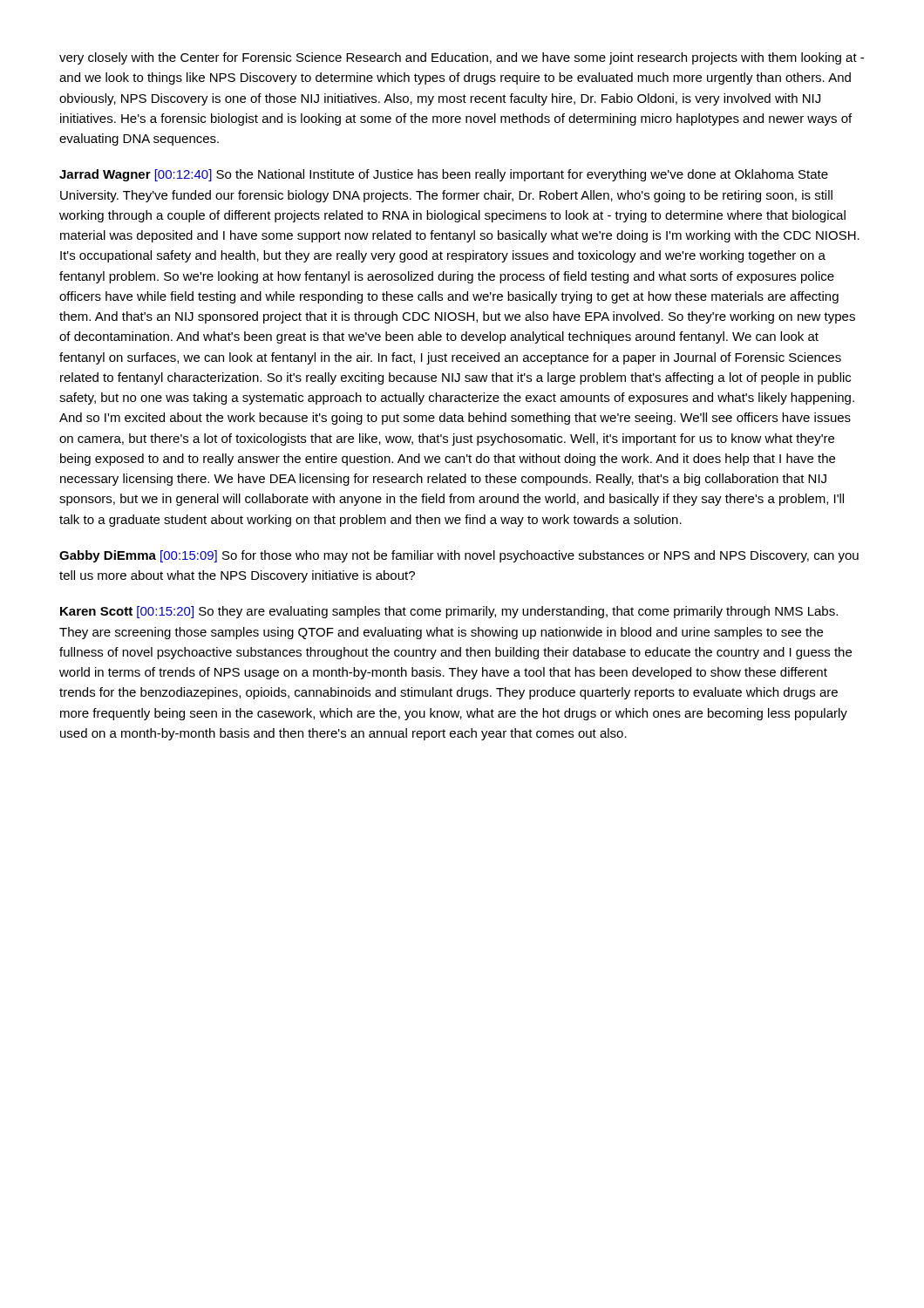Locate the text starting "very closely with the Center"
This screenshot has height=1308, width=924.
[x=462, y=98]
